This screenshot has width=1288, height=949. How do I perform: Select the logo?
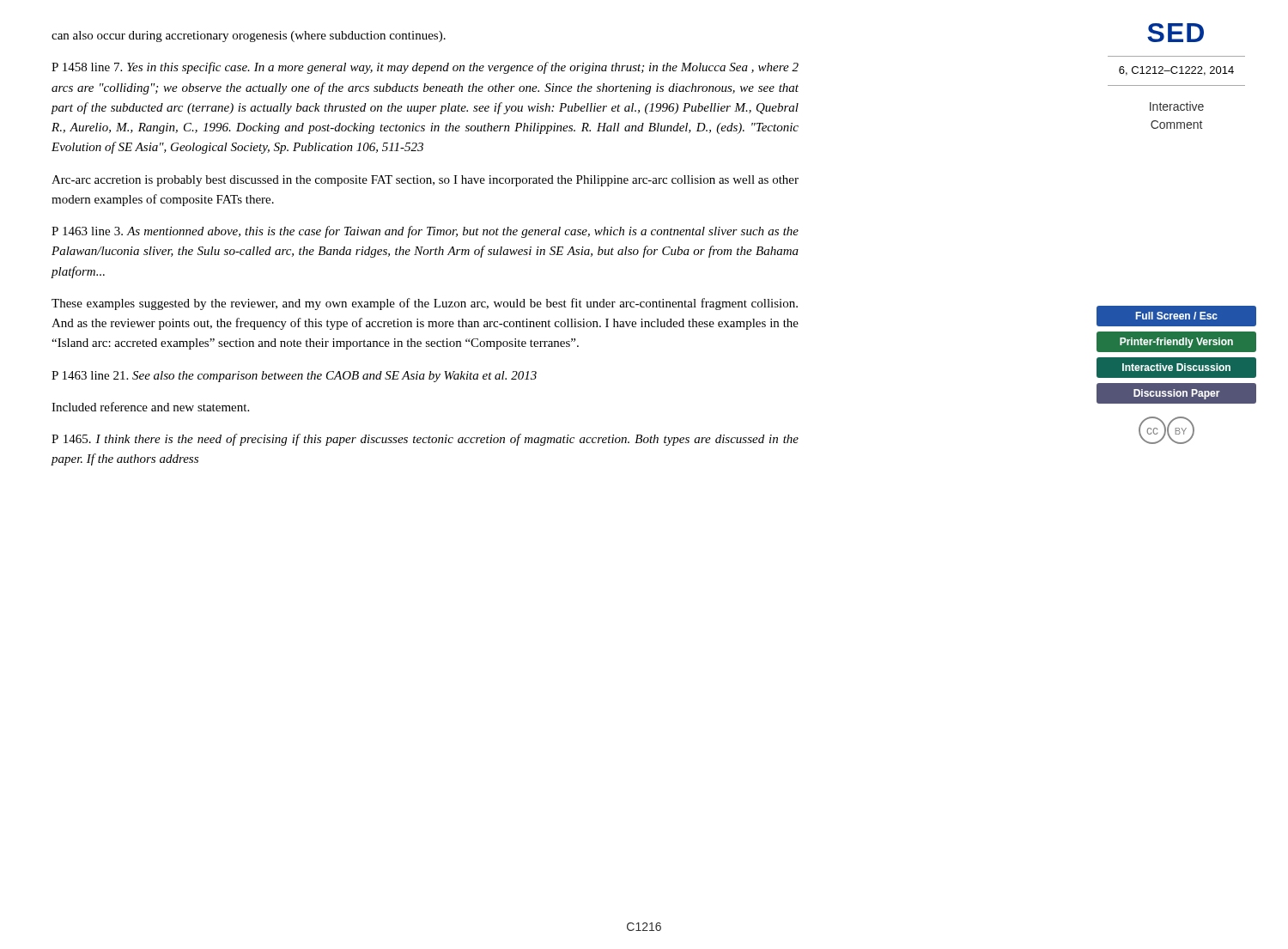click(x=1176, y=432)
